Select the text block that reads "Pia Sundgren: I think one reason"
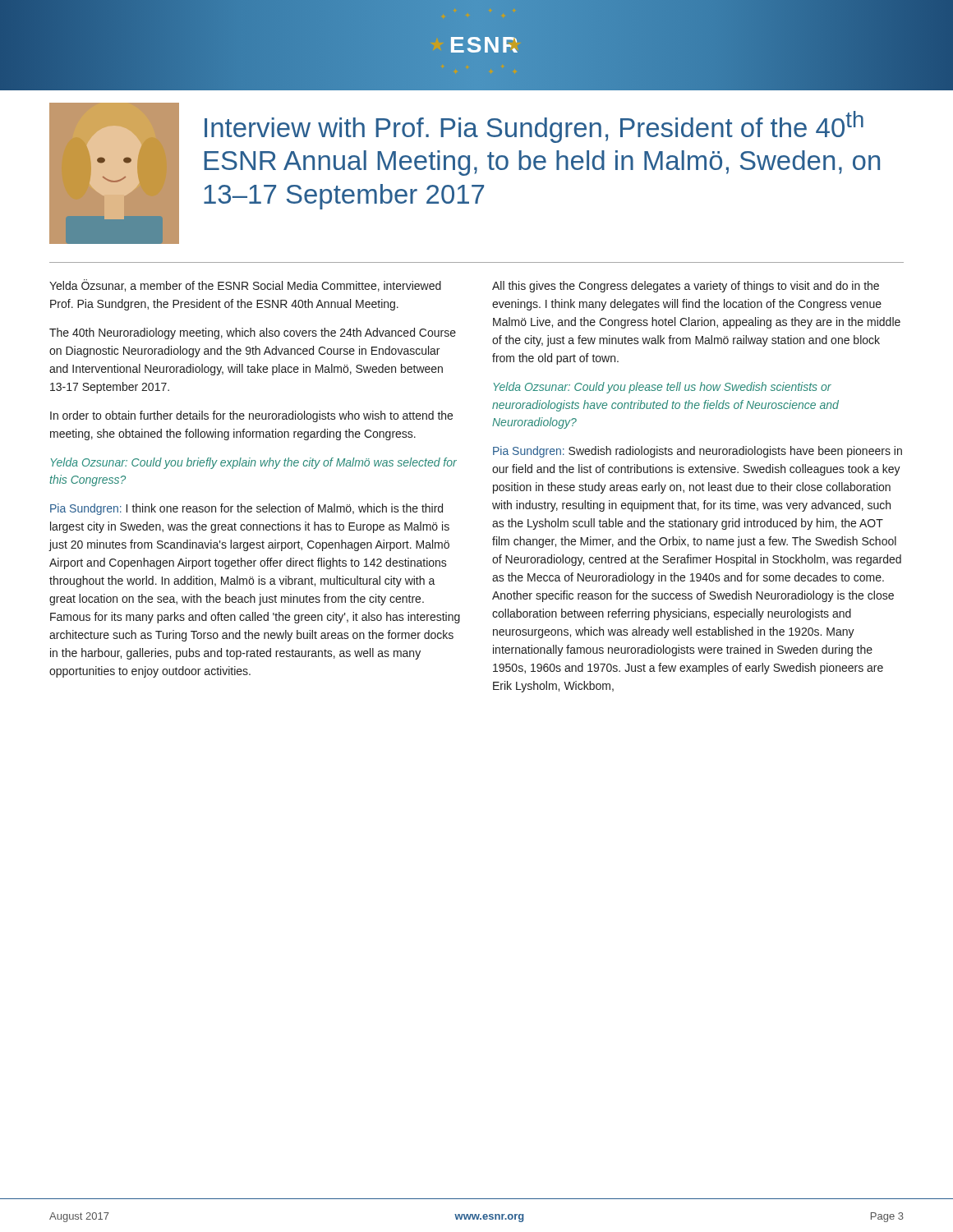The image size is (953, 1232). click(255, 590)
